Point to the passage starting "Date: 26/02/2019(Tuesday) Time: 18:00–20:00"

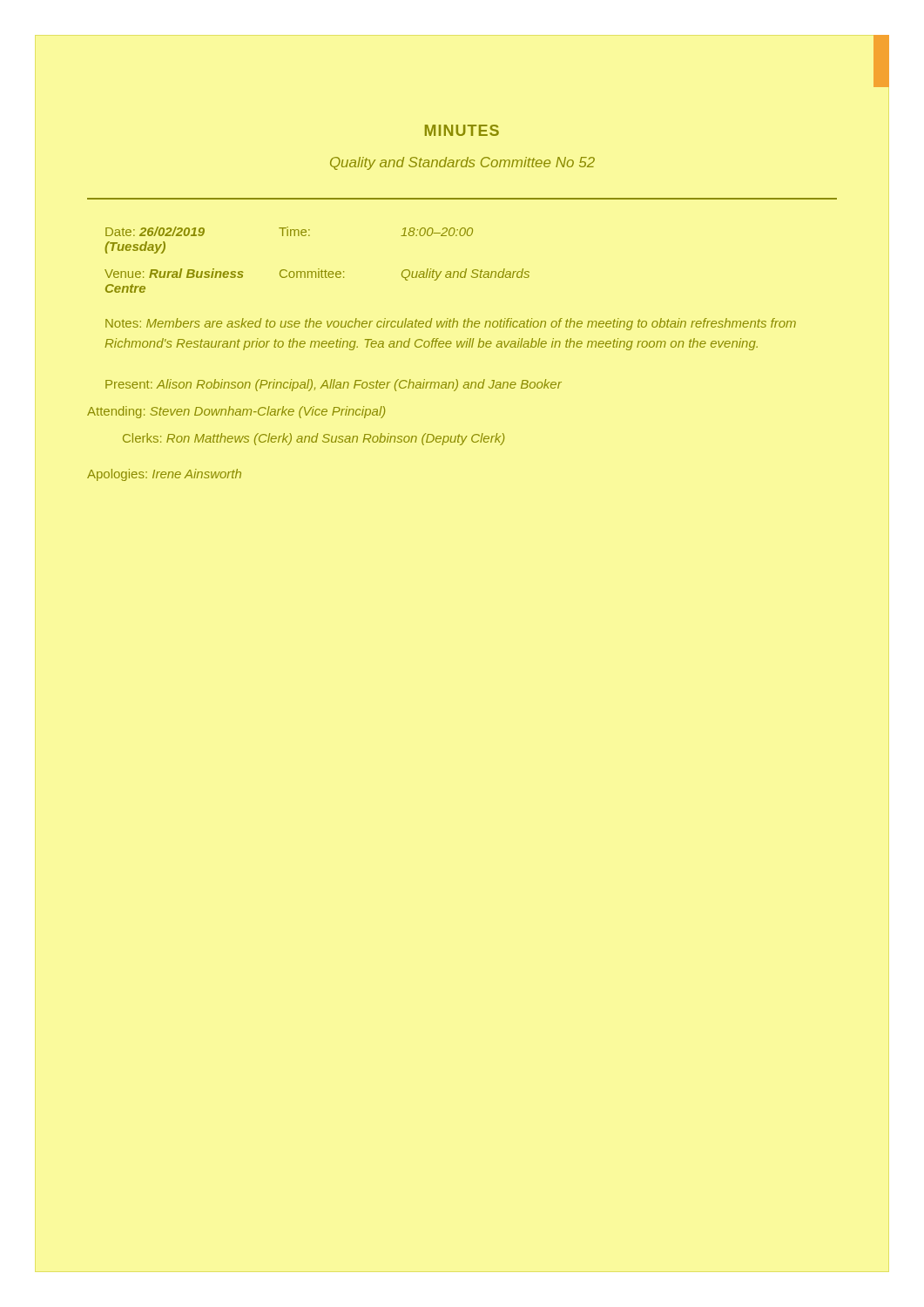(x=471, y=239)
